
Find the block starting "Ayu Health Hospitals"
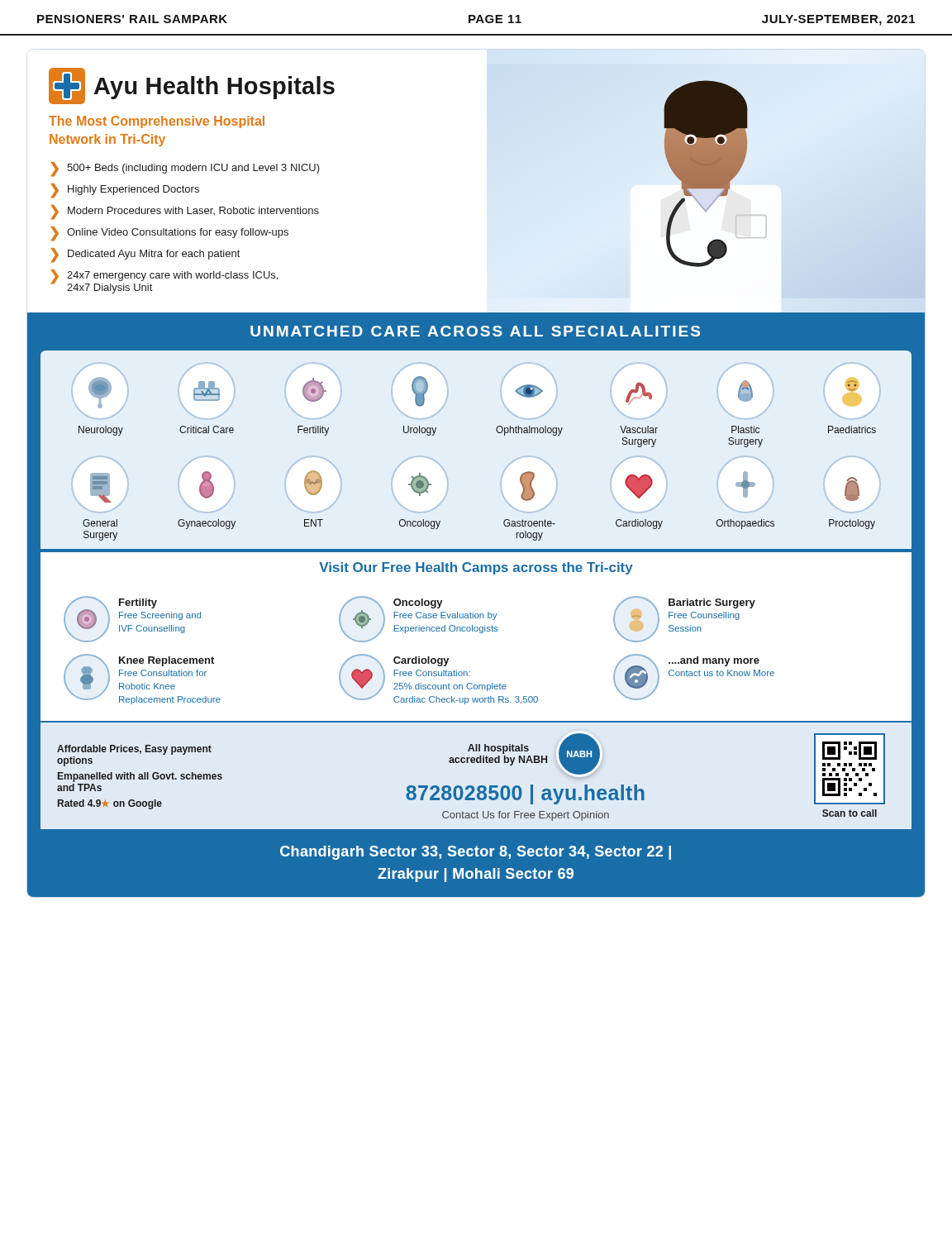click(192, 86)
